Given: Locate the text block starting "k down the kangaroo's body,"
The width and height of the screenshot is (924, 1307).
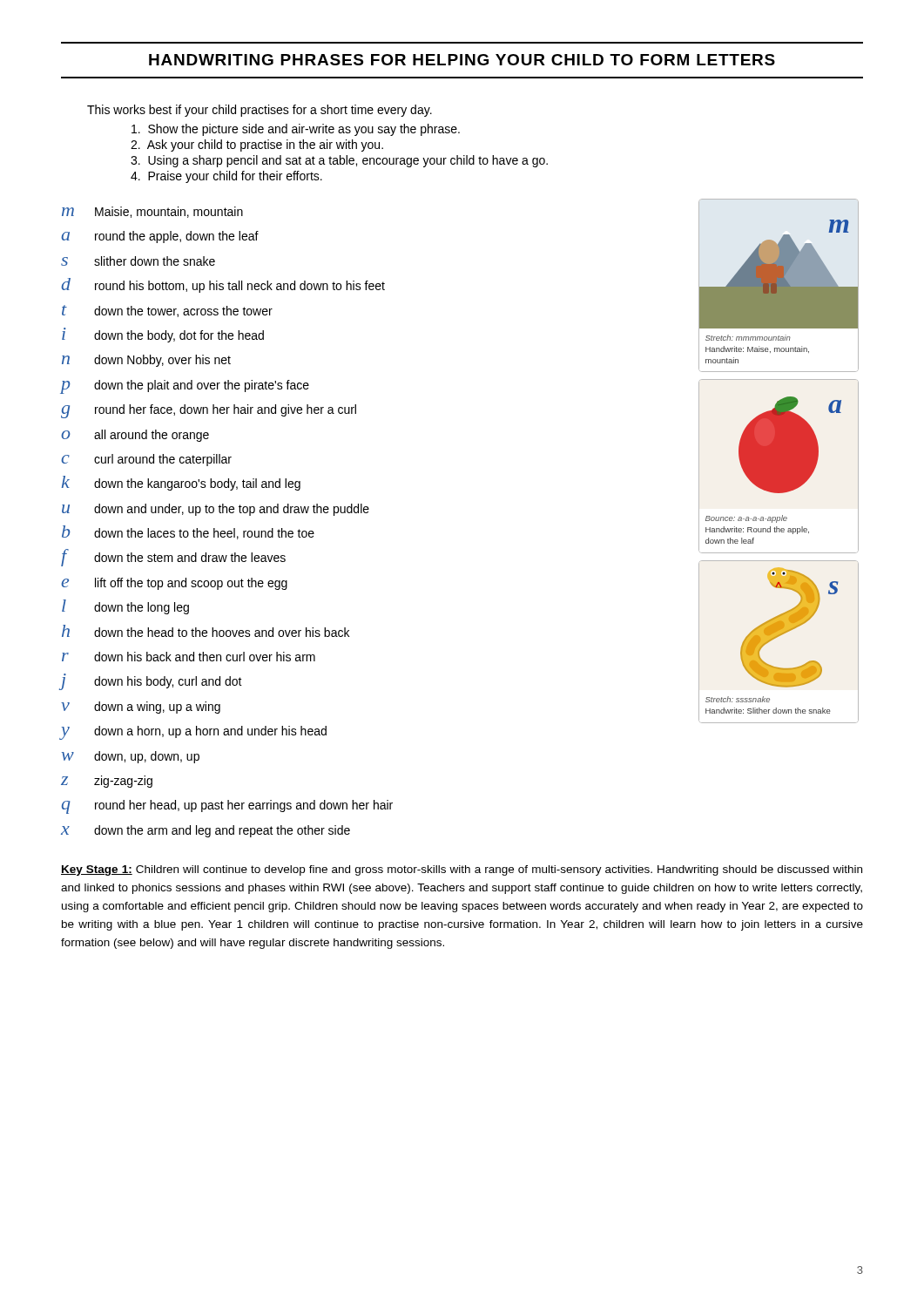Looking at the screenshot, I should click(181, 482).
